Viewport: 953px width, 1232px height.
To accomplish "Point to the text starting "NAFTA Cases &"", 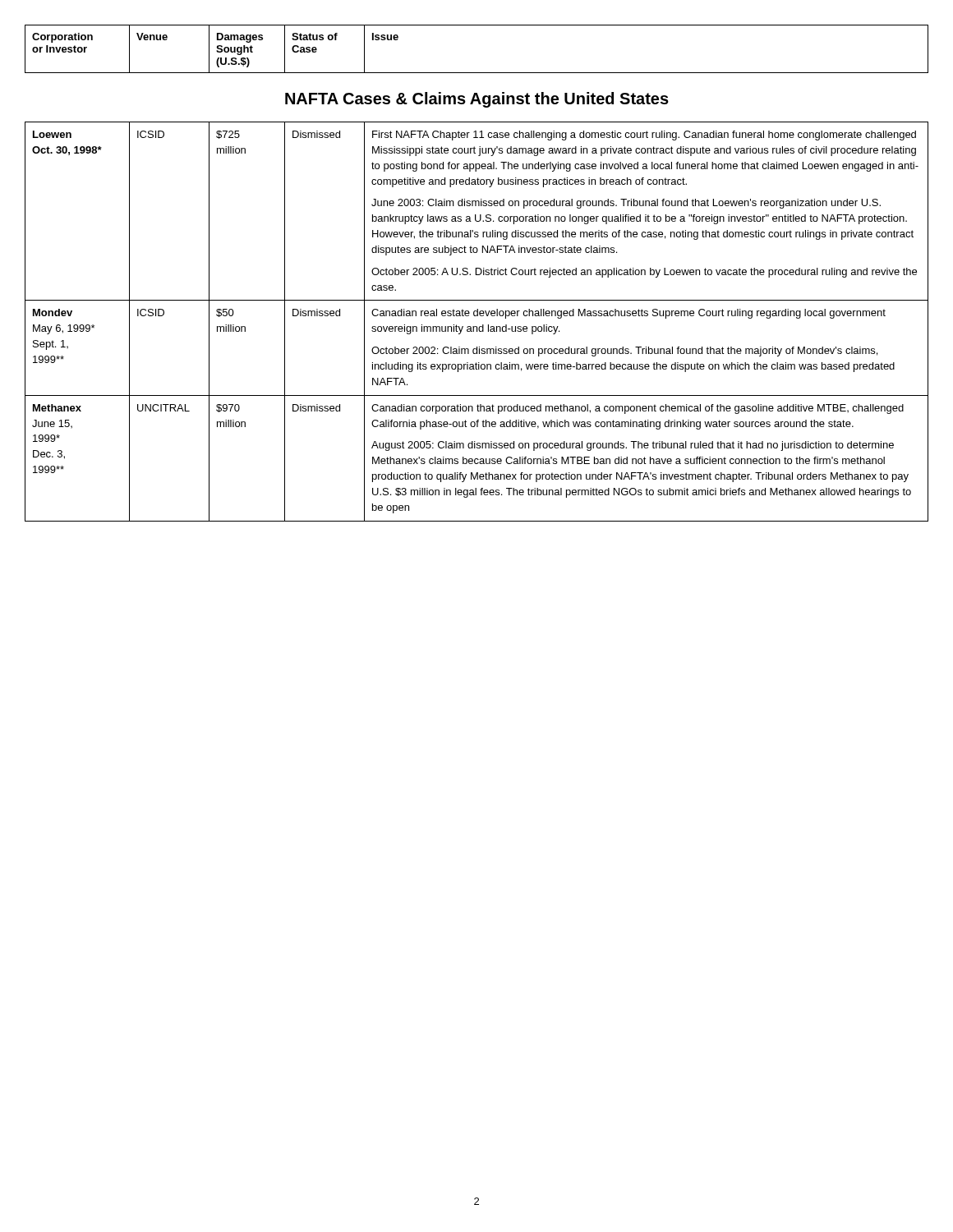I will coord(476,99).
